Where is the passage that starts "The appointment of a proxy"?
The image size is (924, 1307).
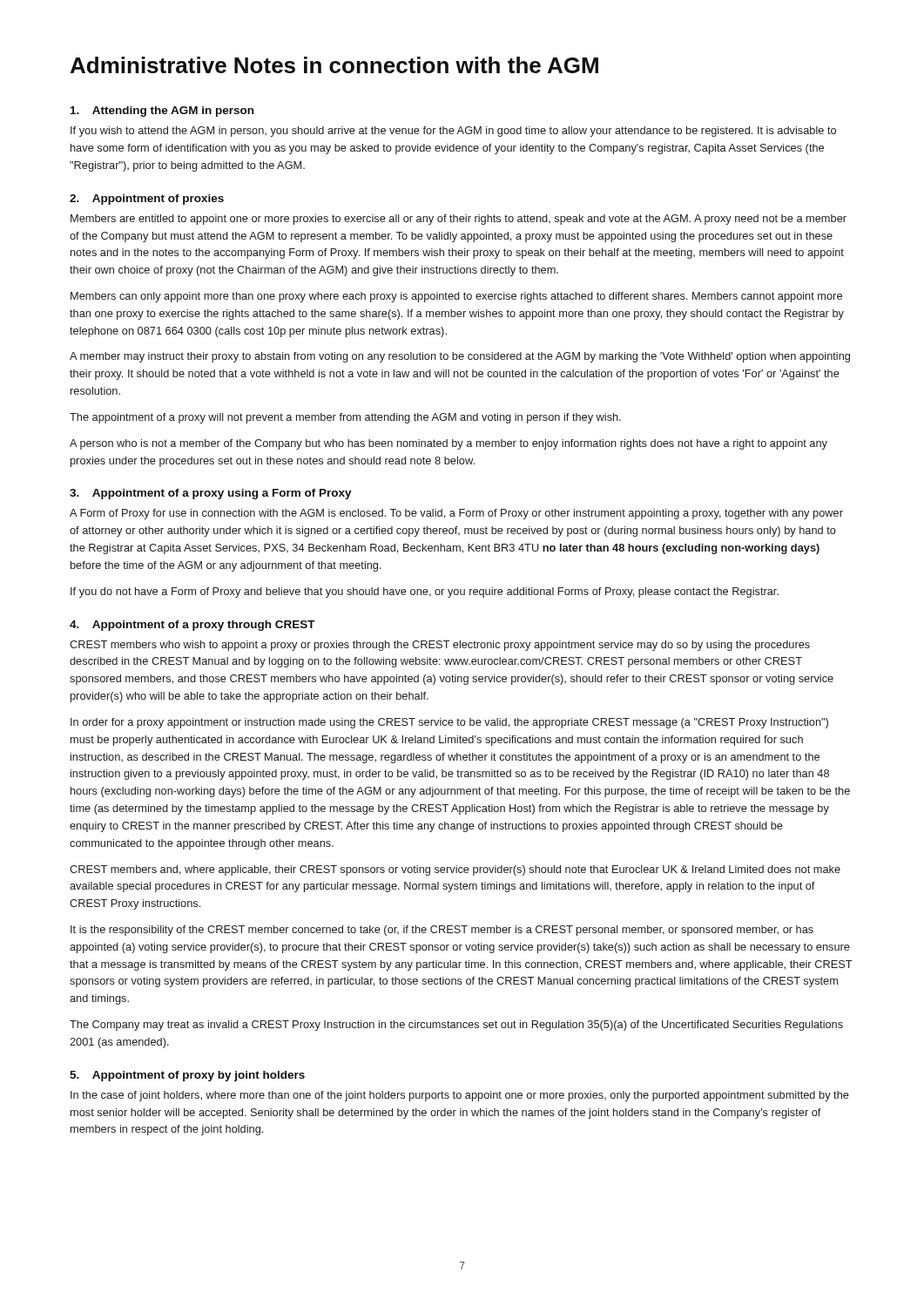point(346,417)
